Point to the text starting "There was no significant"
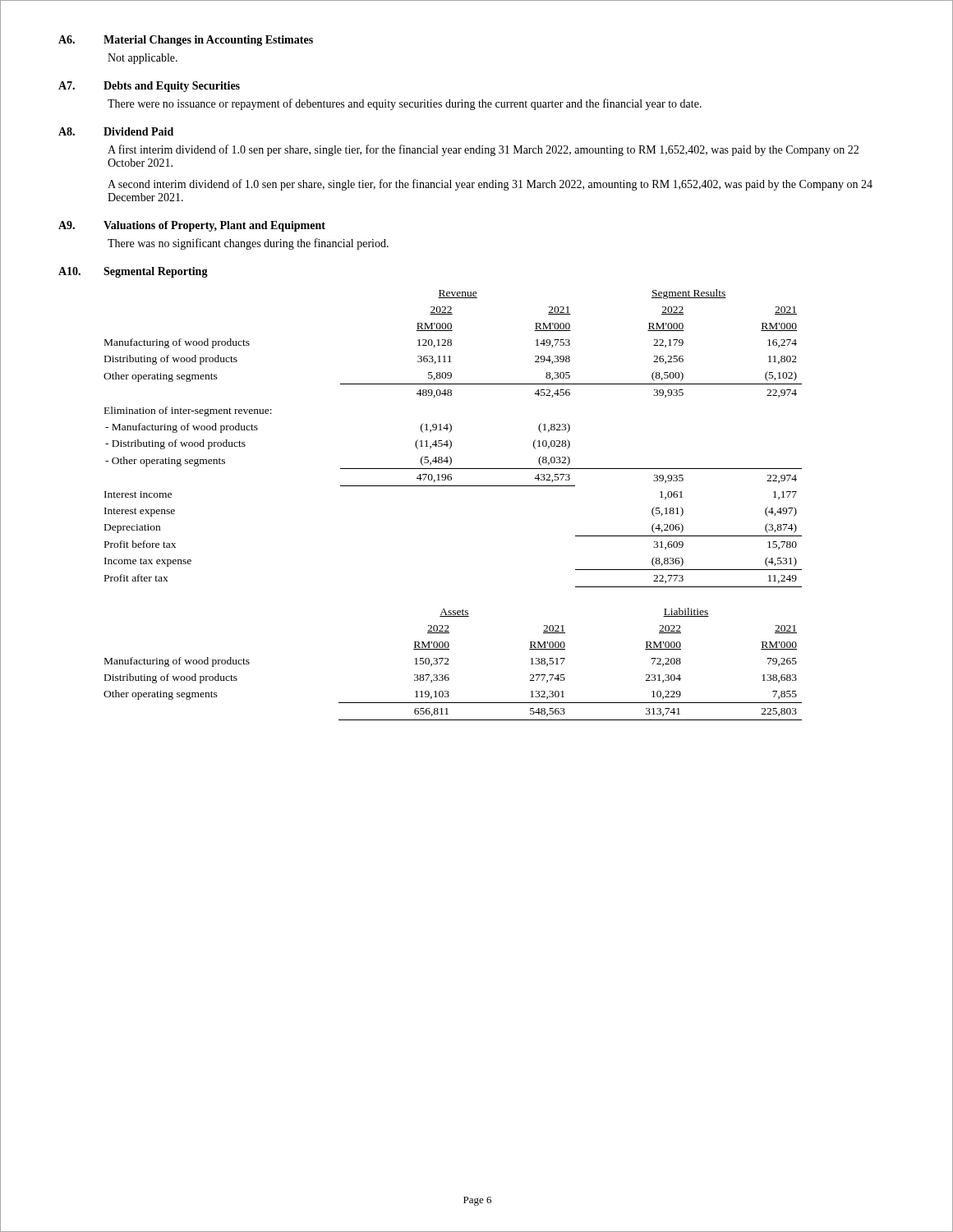 click(248, 244)
